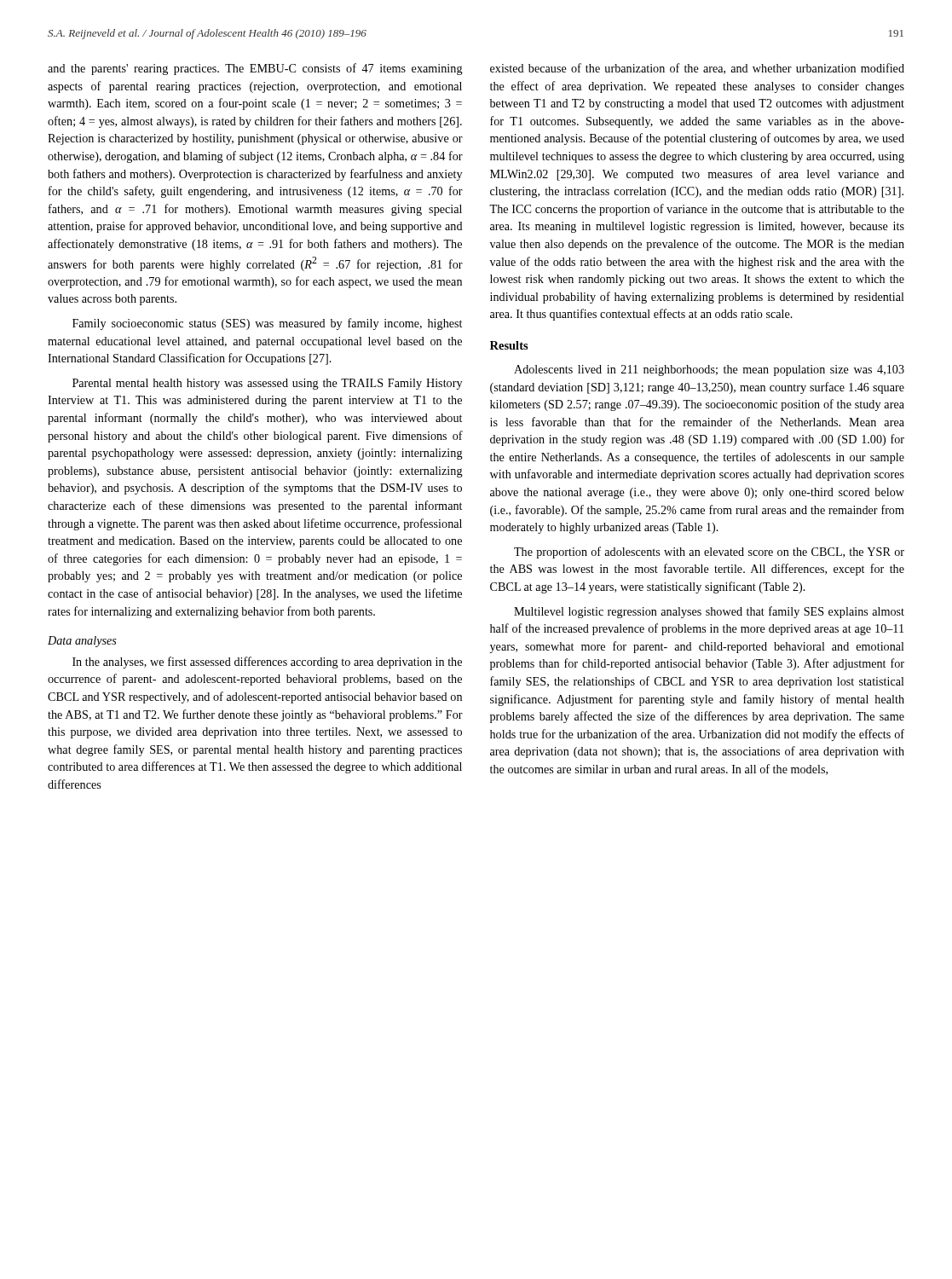This screenshot has height=1279, width=952.
Task: Locate the text block that says "Multilevel logistic regression analyses showed that family"
Action: coord(697,690)
